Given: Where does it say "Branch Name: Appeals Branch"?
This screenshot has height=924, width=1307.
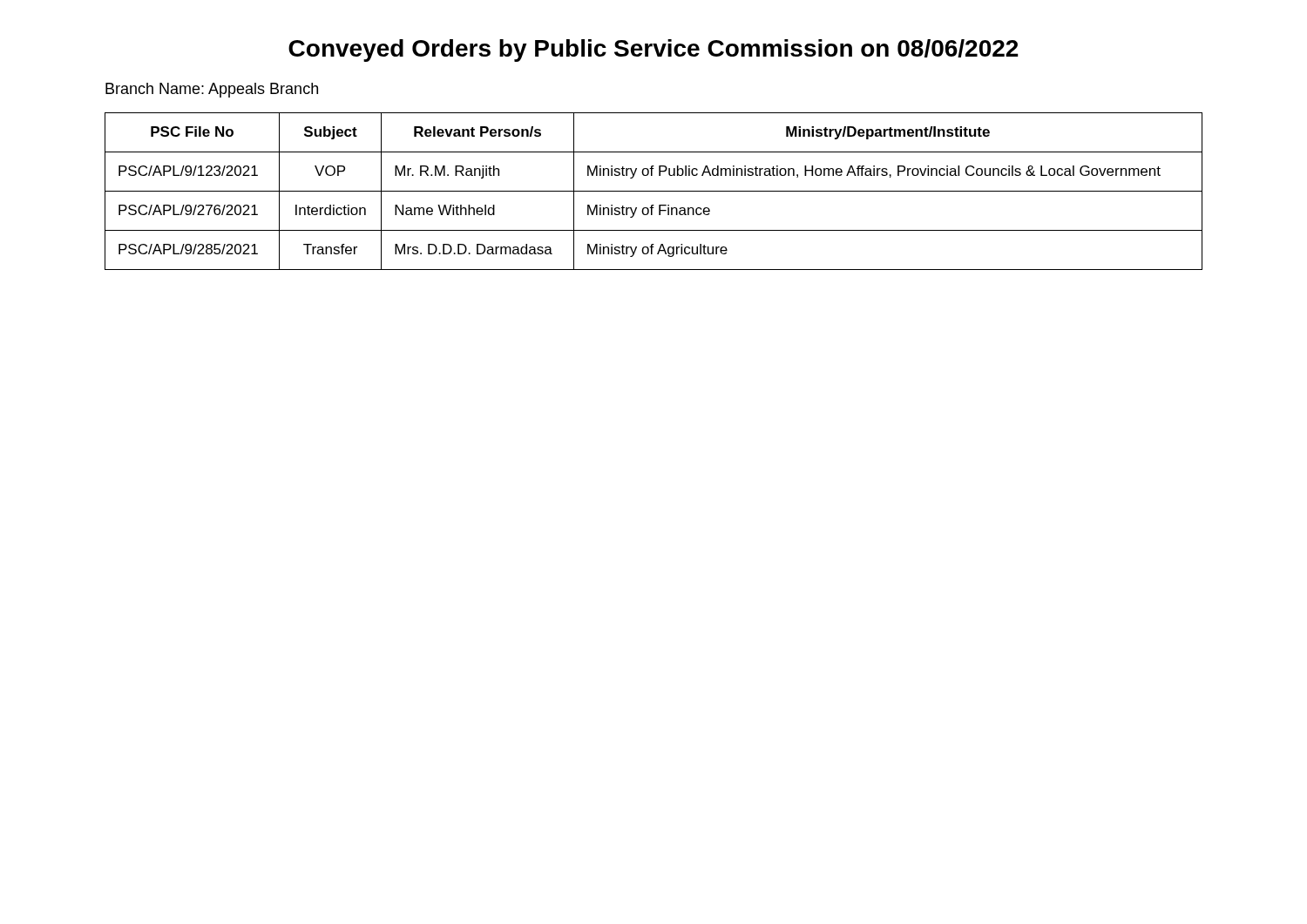Looking at the screenshot, I should (212, 89).
